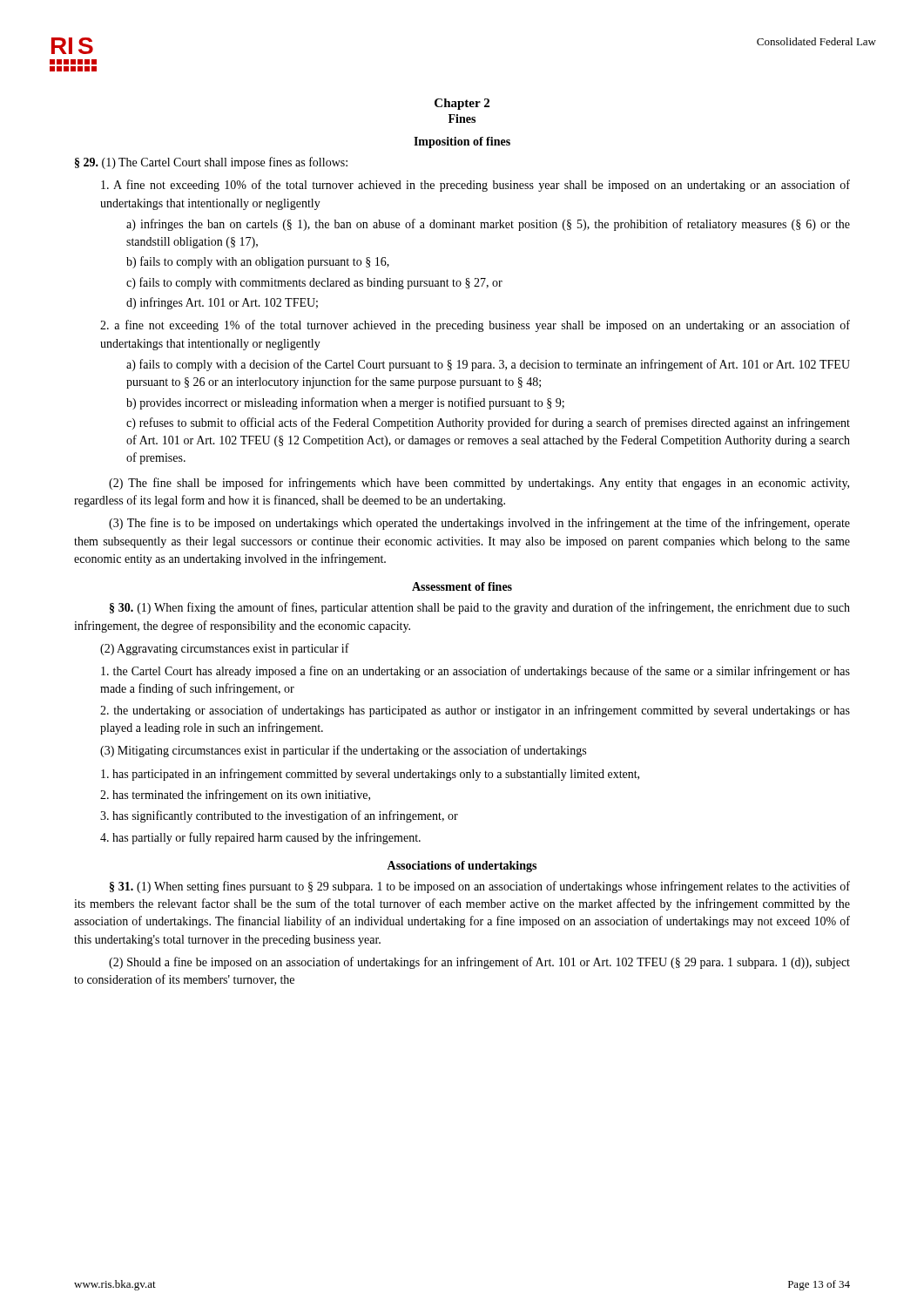Viewport: 924px width, 1307px height.
Task: Click on the text starting "§ 31. (1) When setting"
Action: (462, 913)
